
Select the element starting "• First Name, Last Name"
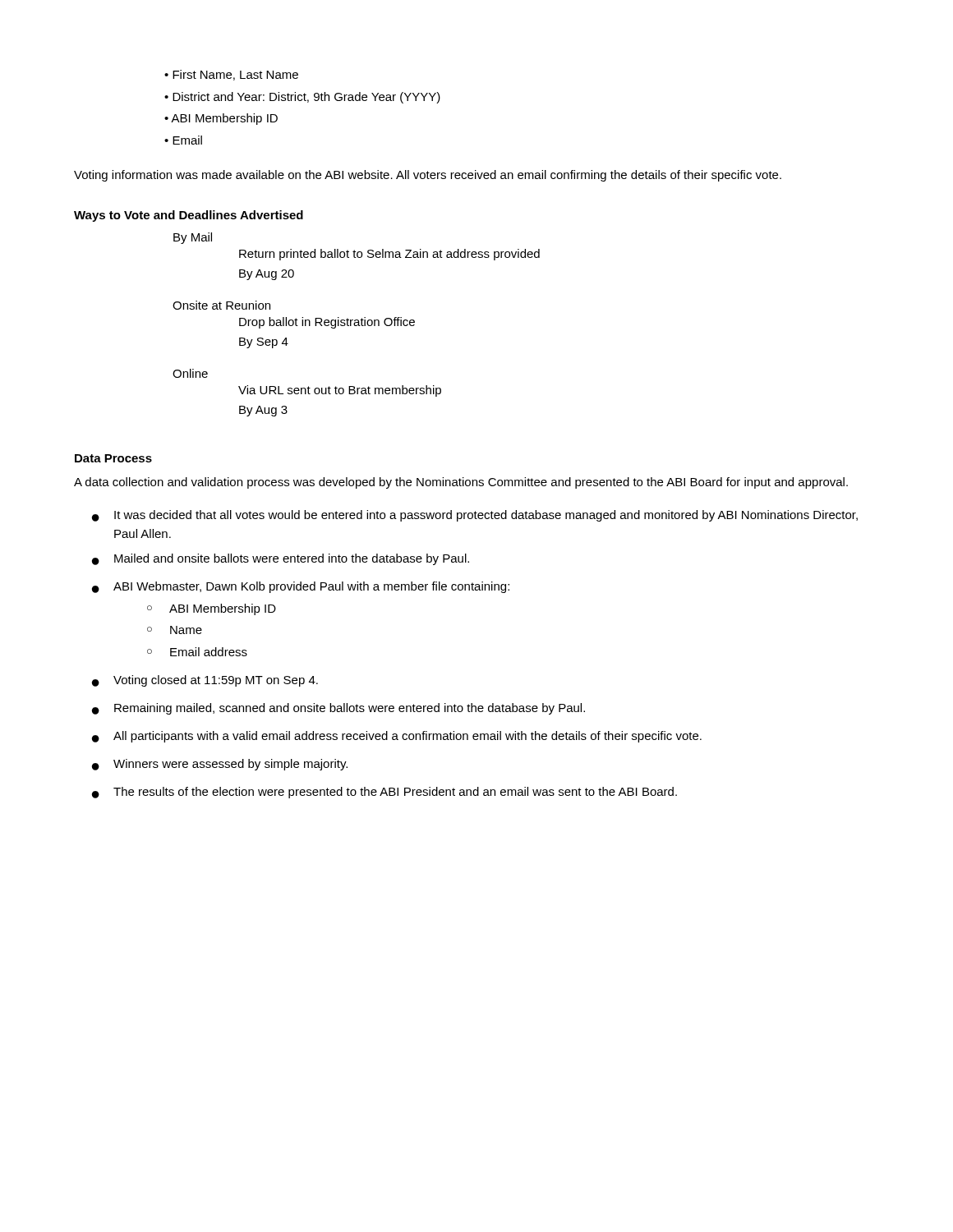232,74
